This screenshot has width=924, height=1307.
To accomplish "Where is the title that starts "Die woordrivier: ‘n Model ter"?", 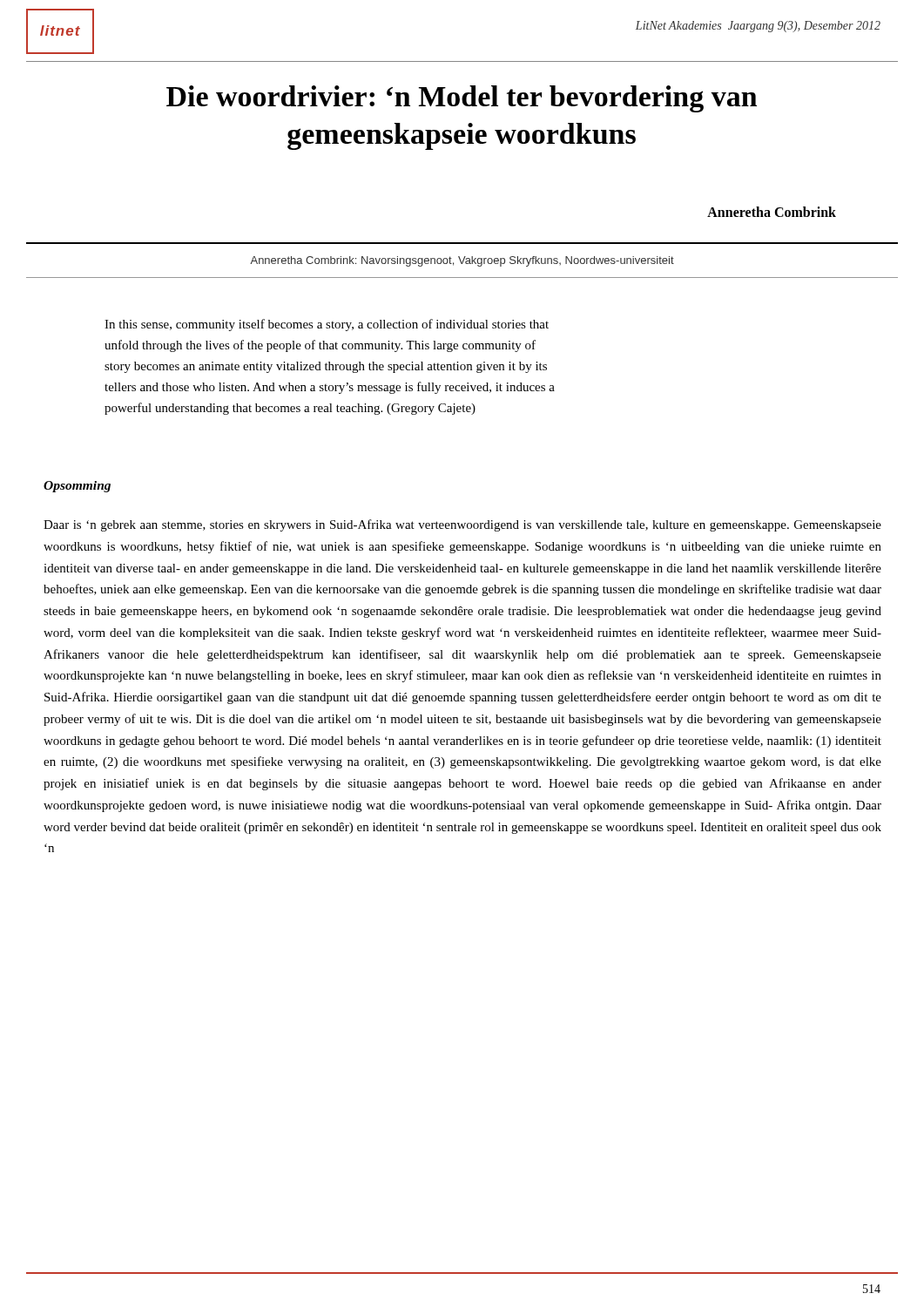I will pyautogui.click(x=462, y=115).
